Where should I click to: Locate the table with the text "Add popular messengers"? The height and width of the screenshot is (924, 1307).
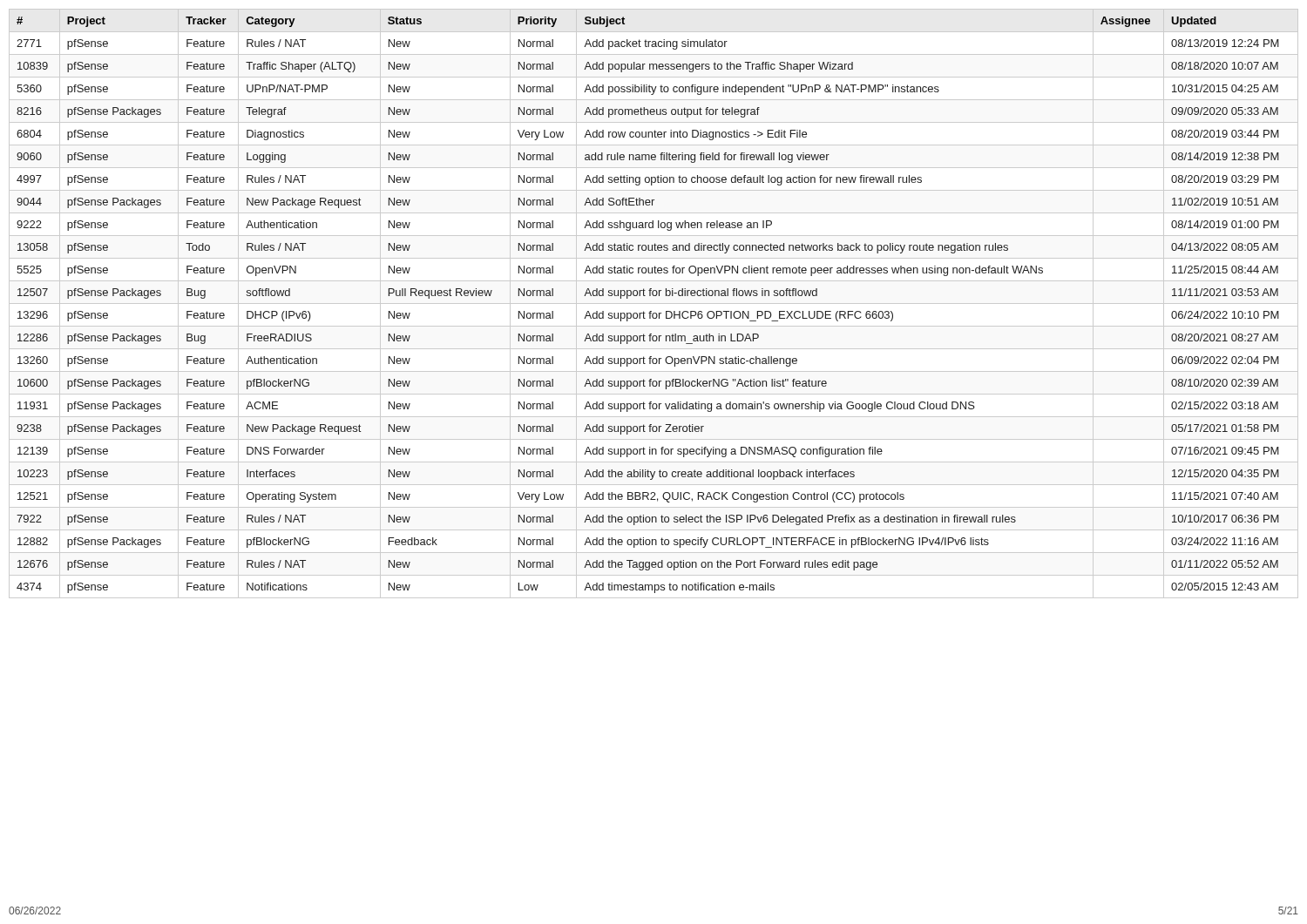[654, 303]
